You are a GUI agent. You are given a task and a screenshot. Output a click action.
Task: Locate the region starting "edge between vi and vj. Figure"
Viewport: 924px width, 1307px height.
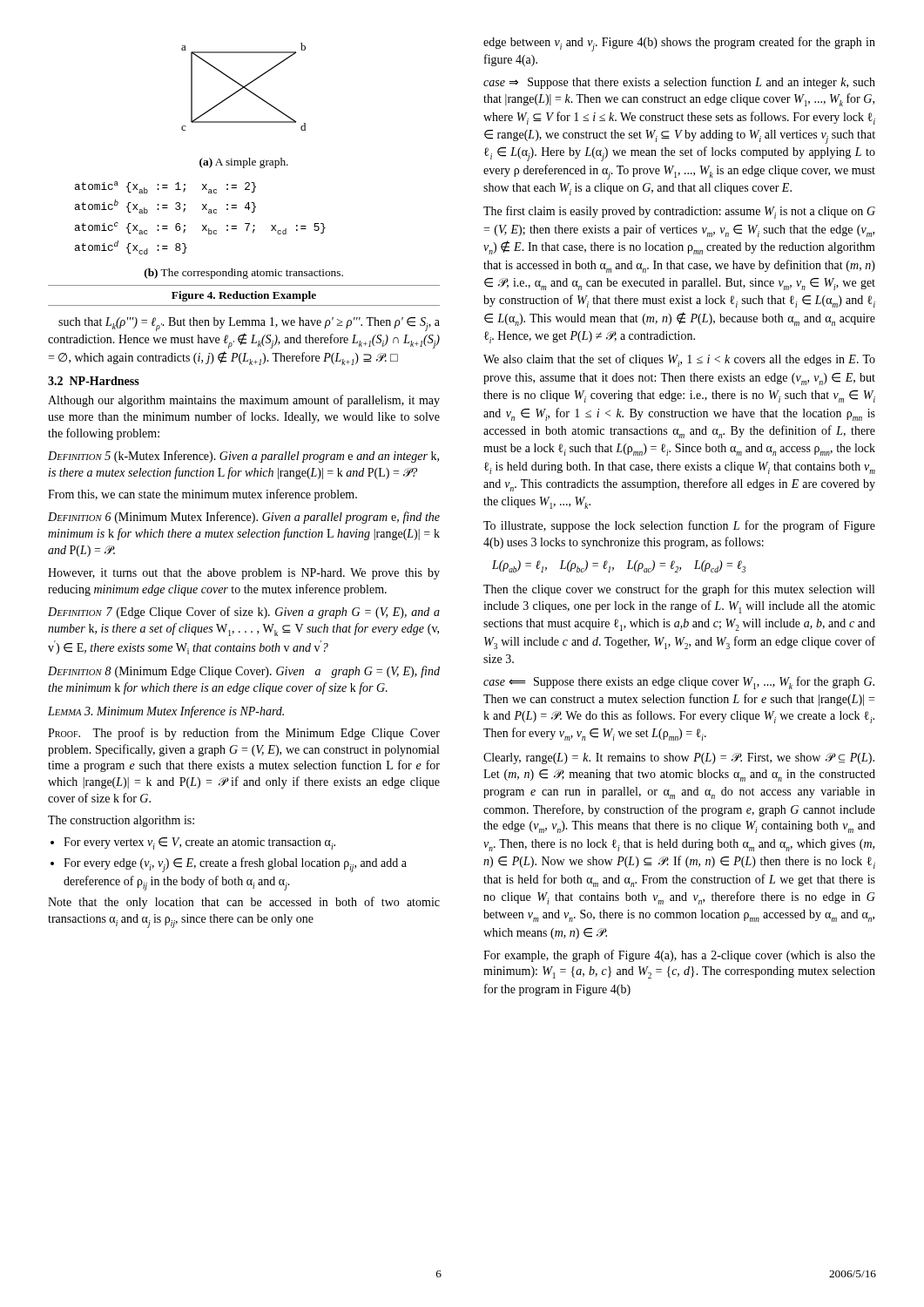point(679,52)
